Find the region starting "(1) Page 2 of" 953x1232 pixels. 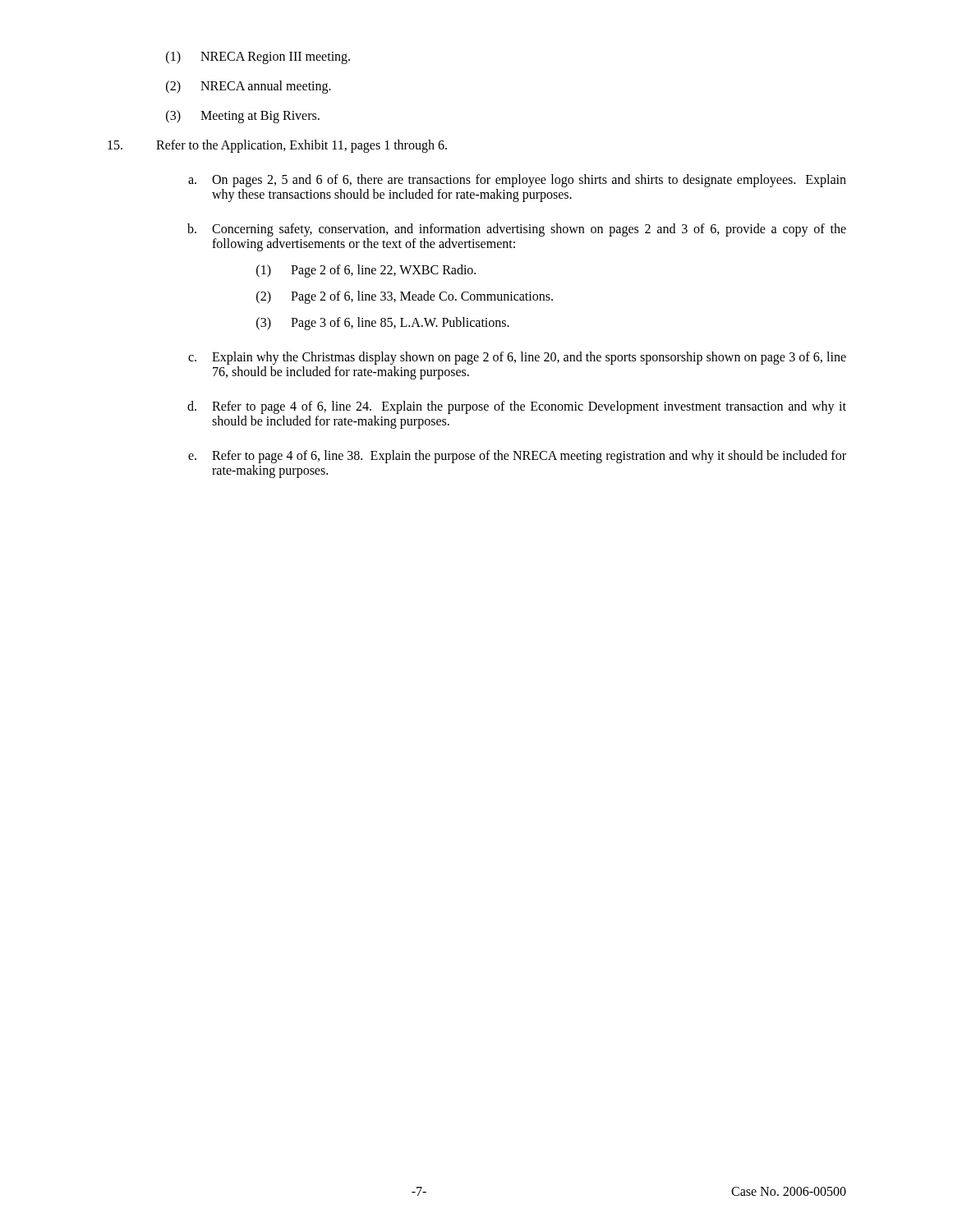(366, 271)
